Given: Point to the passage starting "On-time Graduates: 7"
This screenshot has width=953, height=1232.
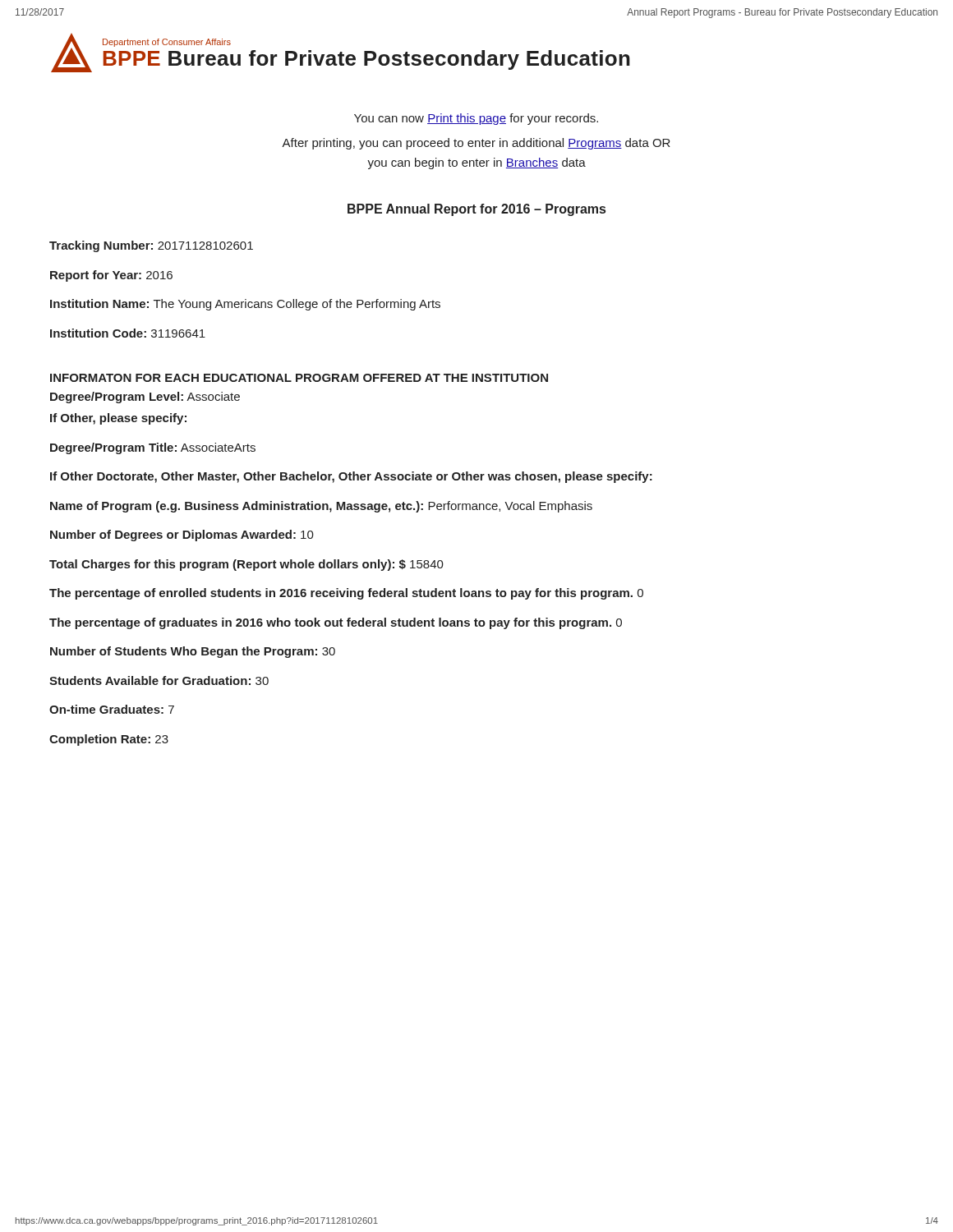Looking at the screenshot, I should click(112, 709).
